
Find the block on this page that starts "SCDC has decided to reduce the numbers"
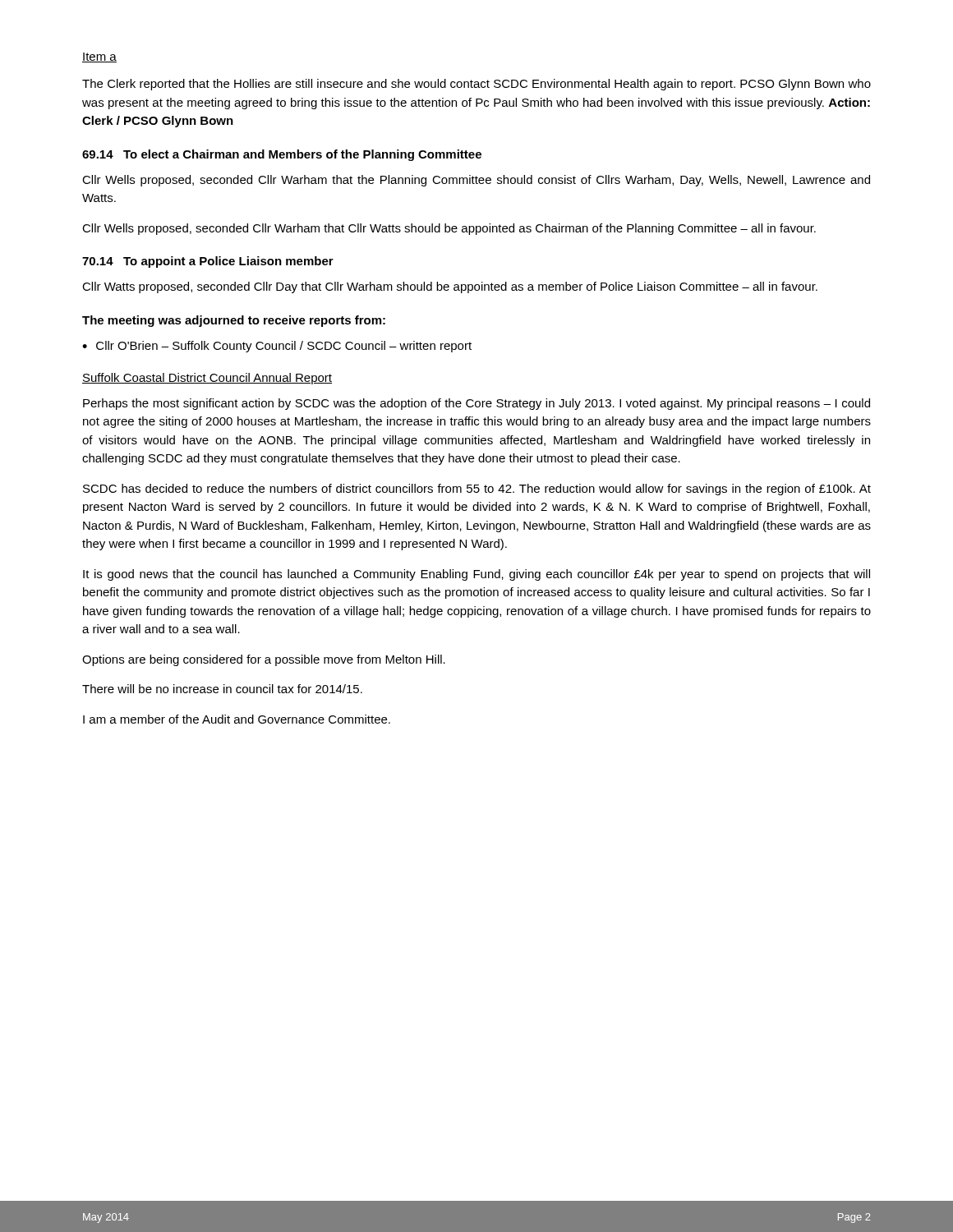pos(476,516)
